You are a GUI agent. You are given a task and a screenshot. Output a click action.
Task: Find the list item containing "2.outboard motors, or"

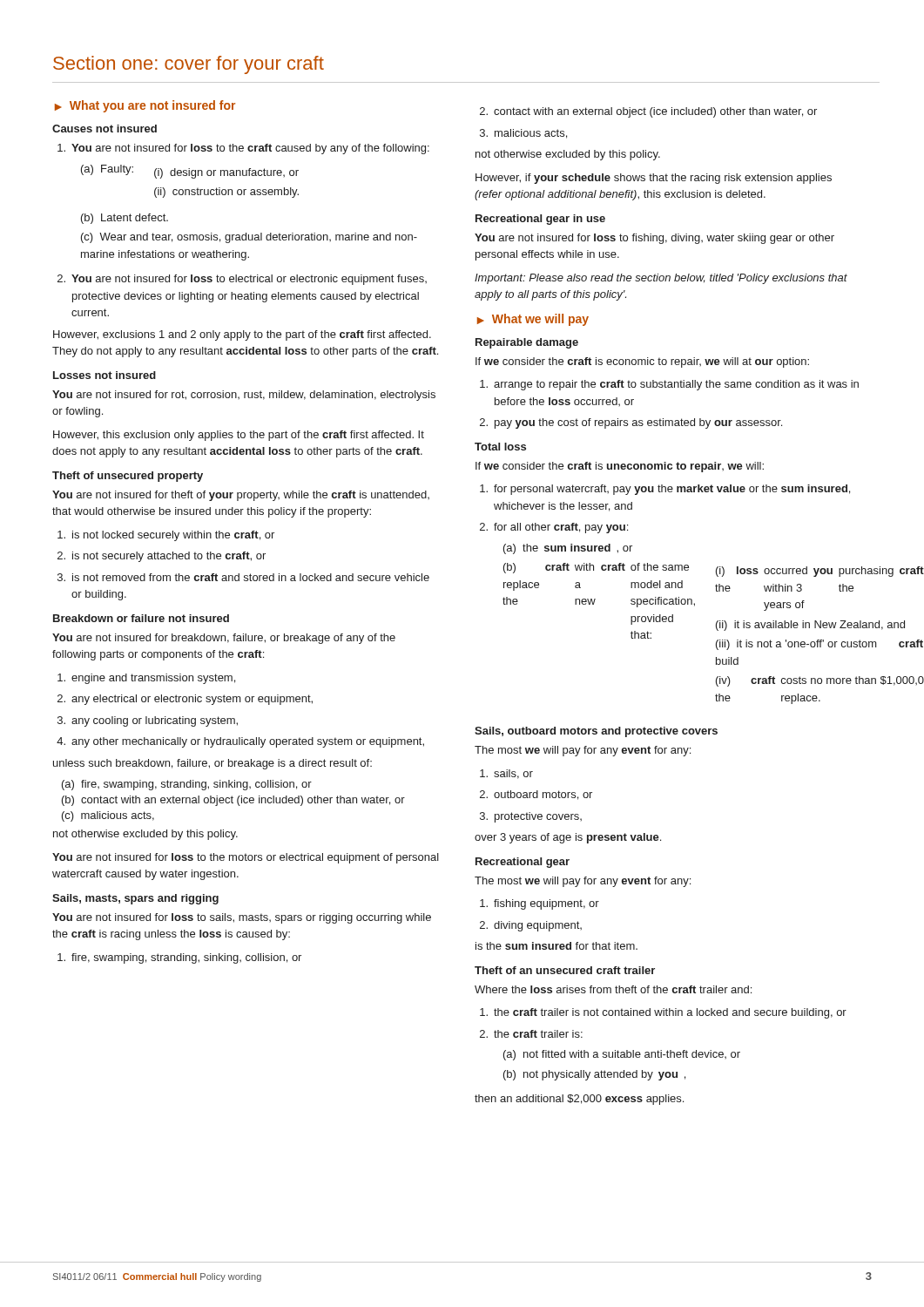click(x=536, y=795)
